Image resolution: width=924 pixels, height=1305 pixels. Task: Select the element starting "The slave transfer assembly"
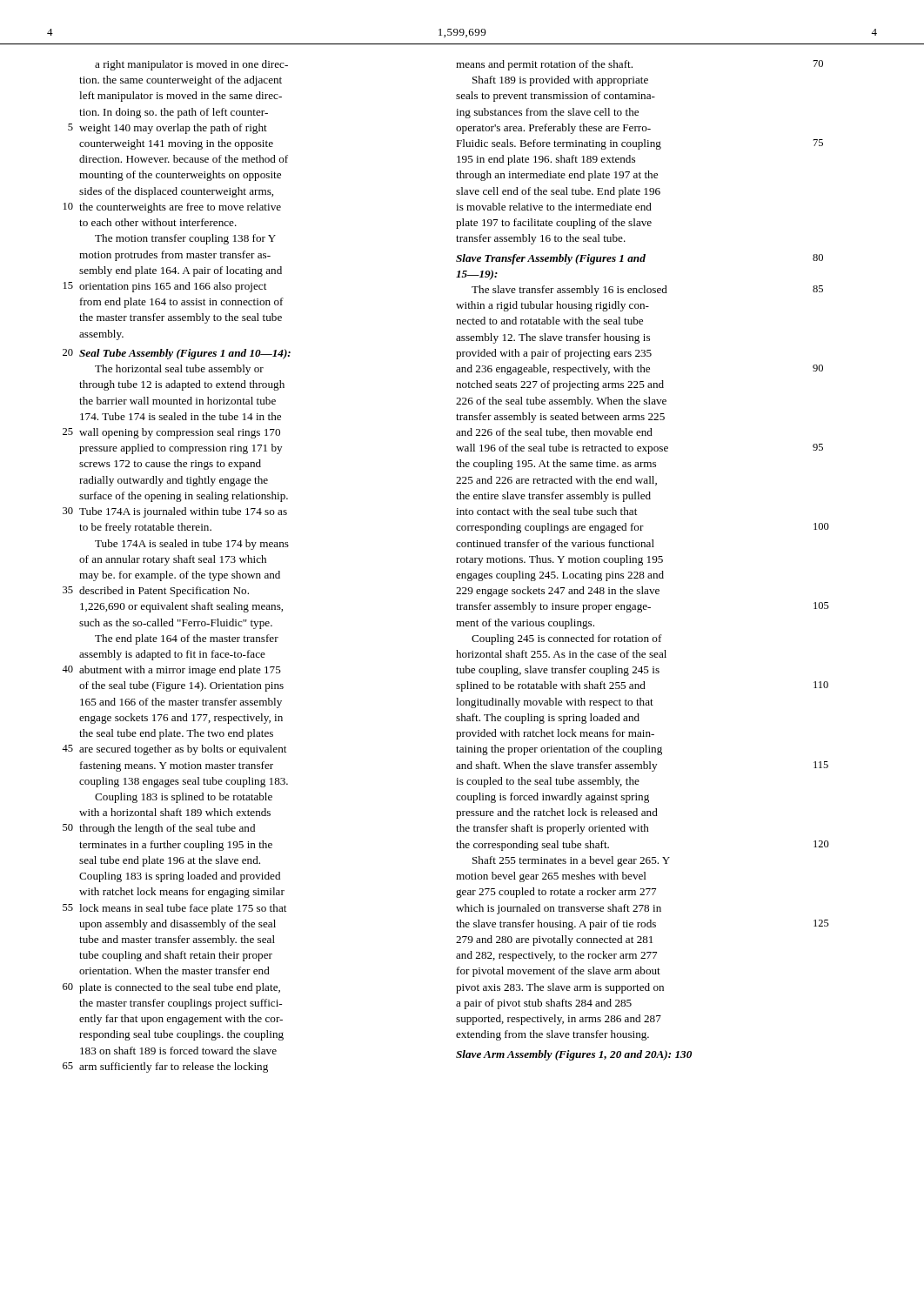[631, 321]
